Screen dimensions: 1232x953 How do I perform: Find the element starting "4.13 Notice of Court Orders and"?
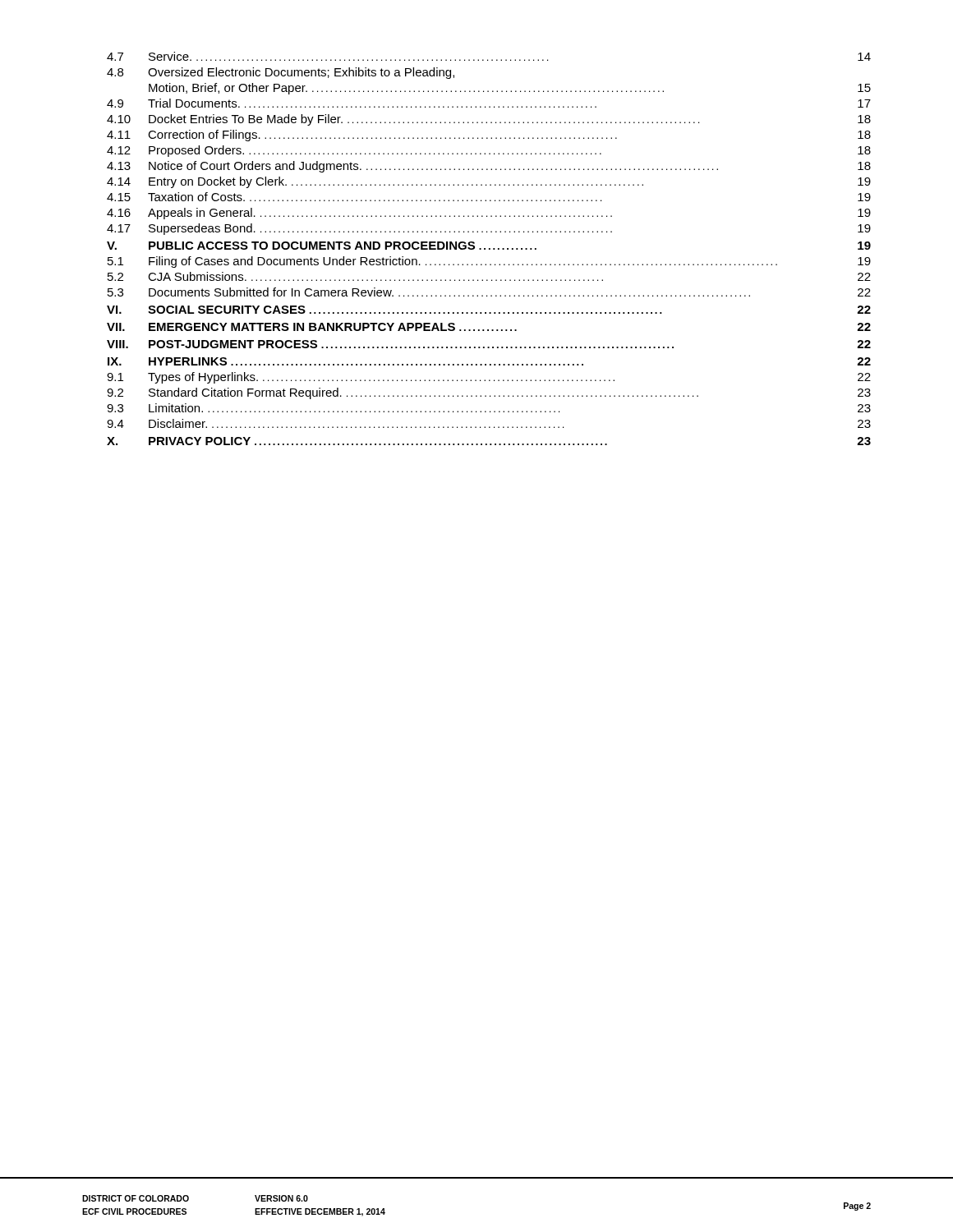489,166
